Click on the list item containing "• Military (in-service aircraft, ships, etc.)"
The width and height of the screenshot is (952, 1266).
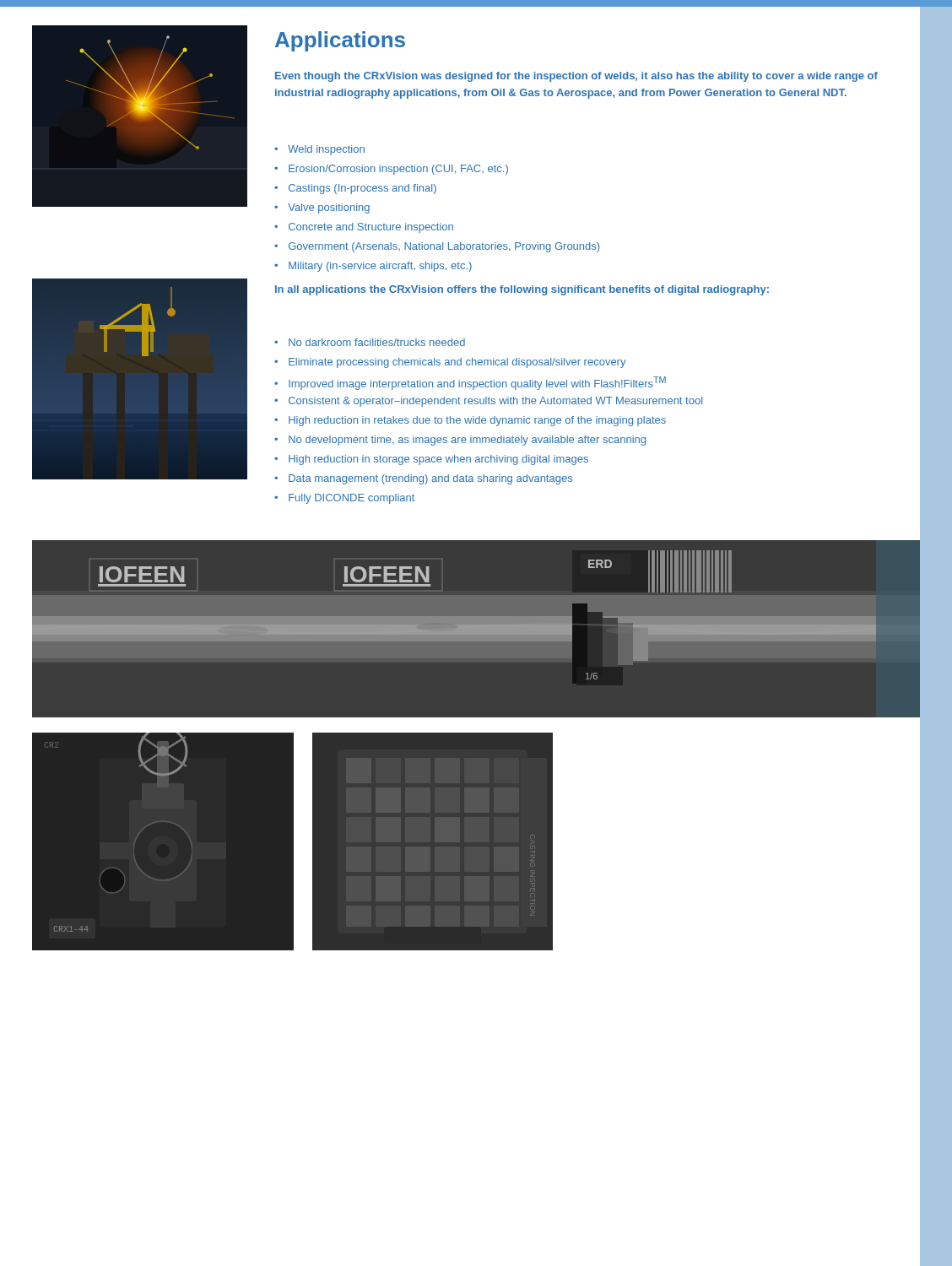pyautogui.click(x=373, y=265)
